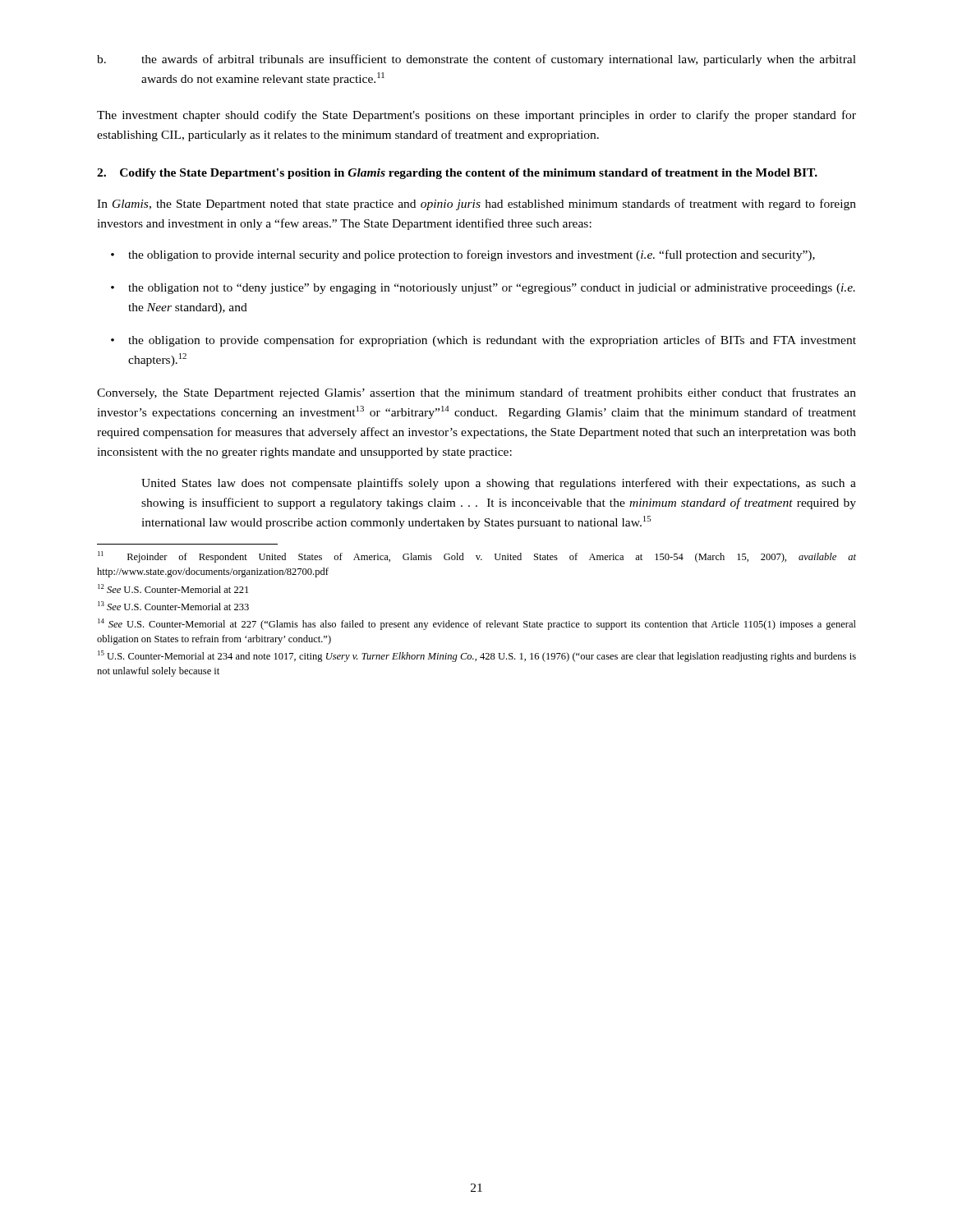The height and width of the screenshot is (1232, 953).
Task: Find the element starting "Conversely, the State Department rejected Glamis’ assertion"
Action: 476,422
